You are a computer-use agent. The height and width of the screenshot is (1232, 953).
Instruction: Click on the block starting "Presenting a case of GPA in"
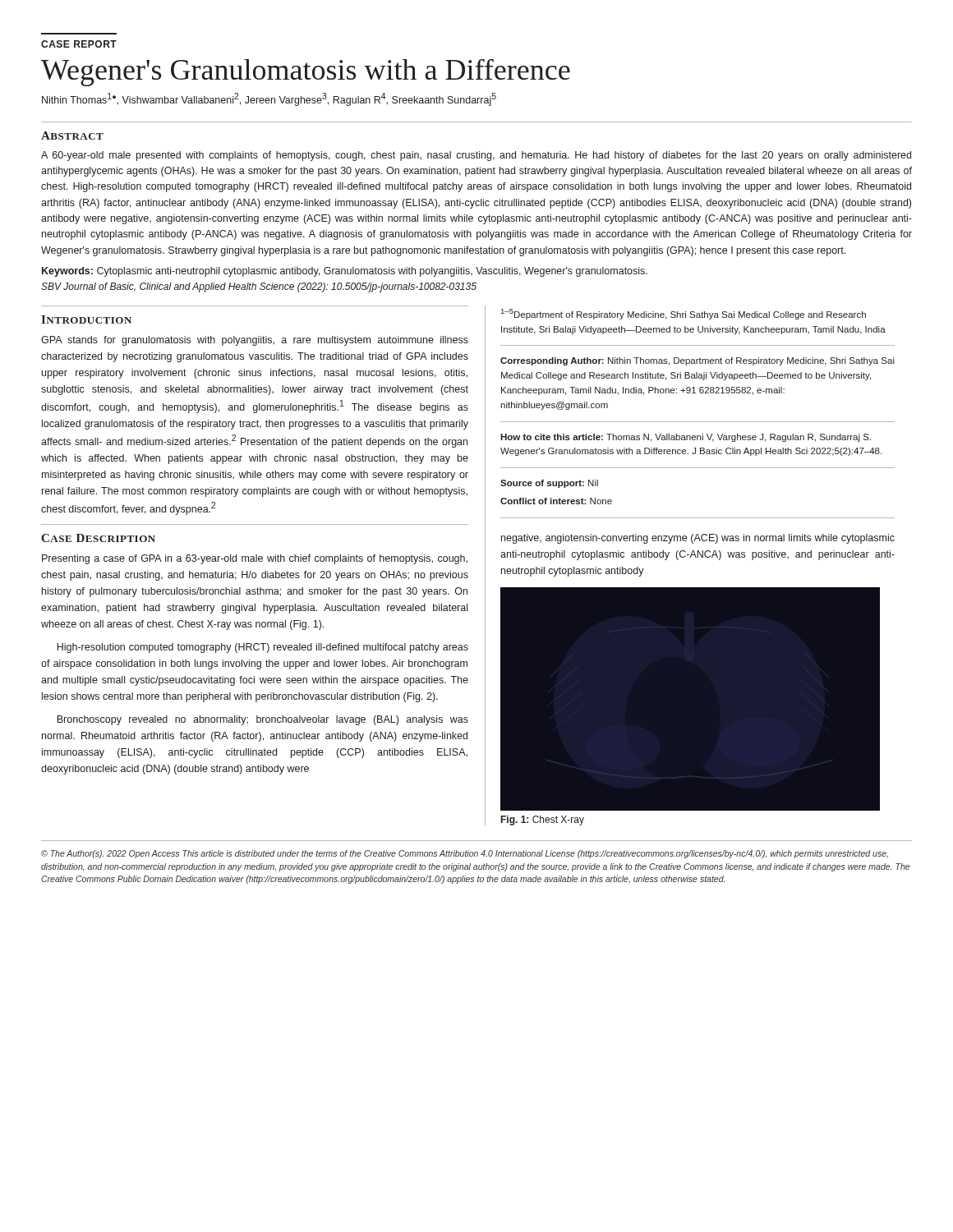click(255, 592)
